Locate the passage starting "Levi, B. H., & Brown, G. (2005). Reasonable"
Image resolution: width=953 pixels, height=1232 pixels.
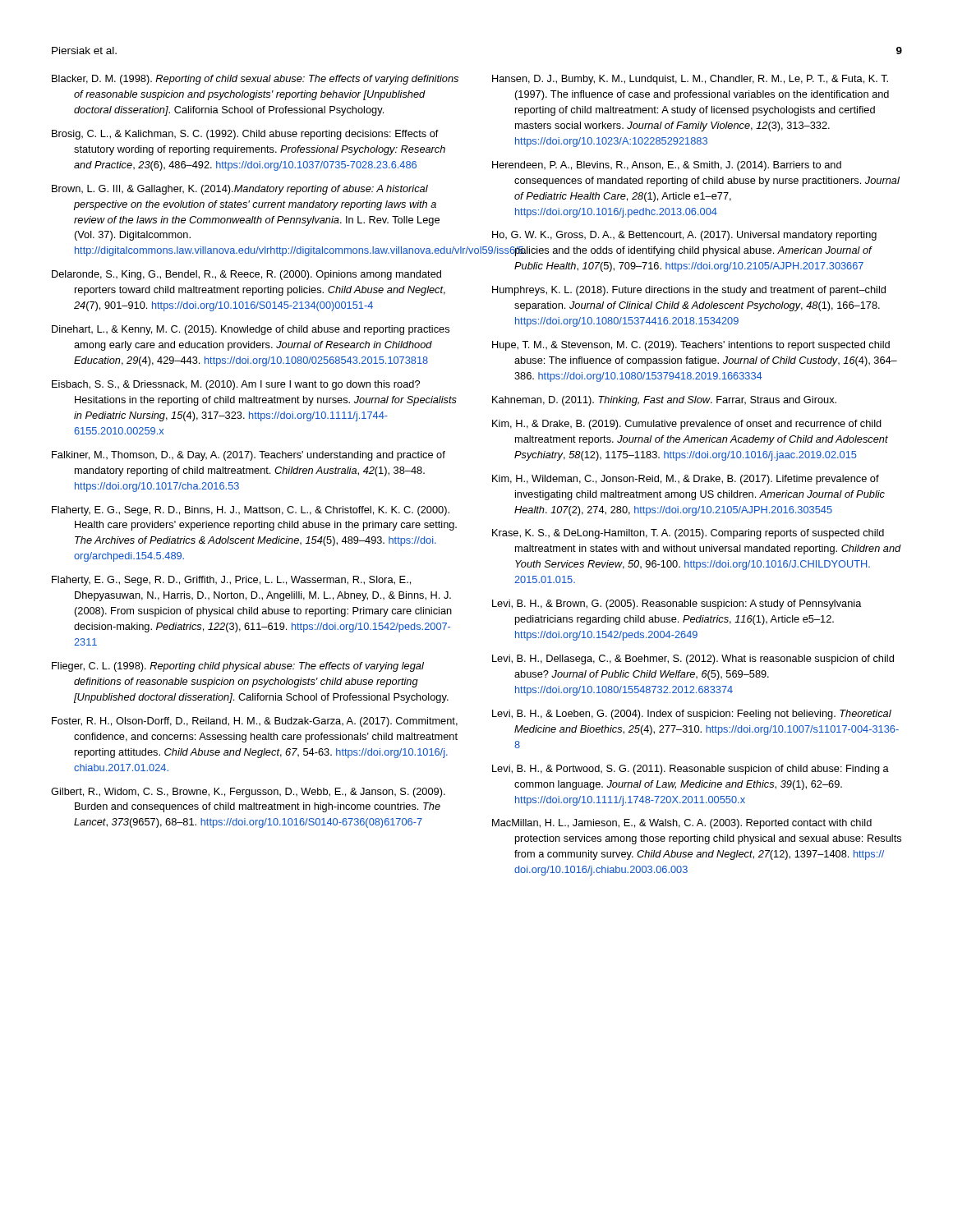(x=676, y=619)
